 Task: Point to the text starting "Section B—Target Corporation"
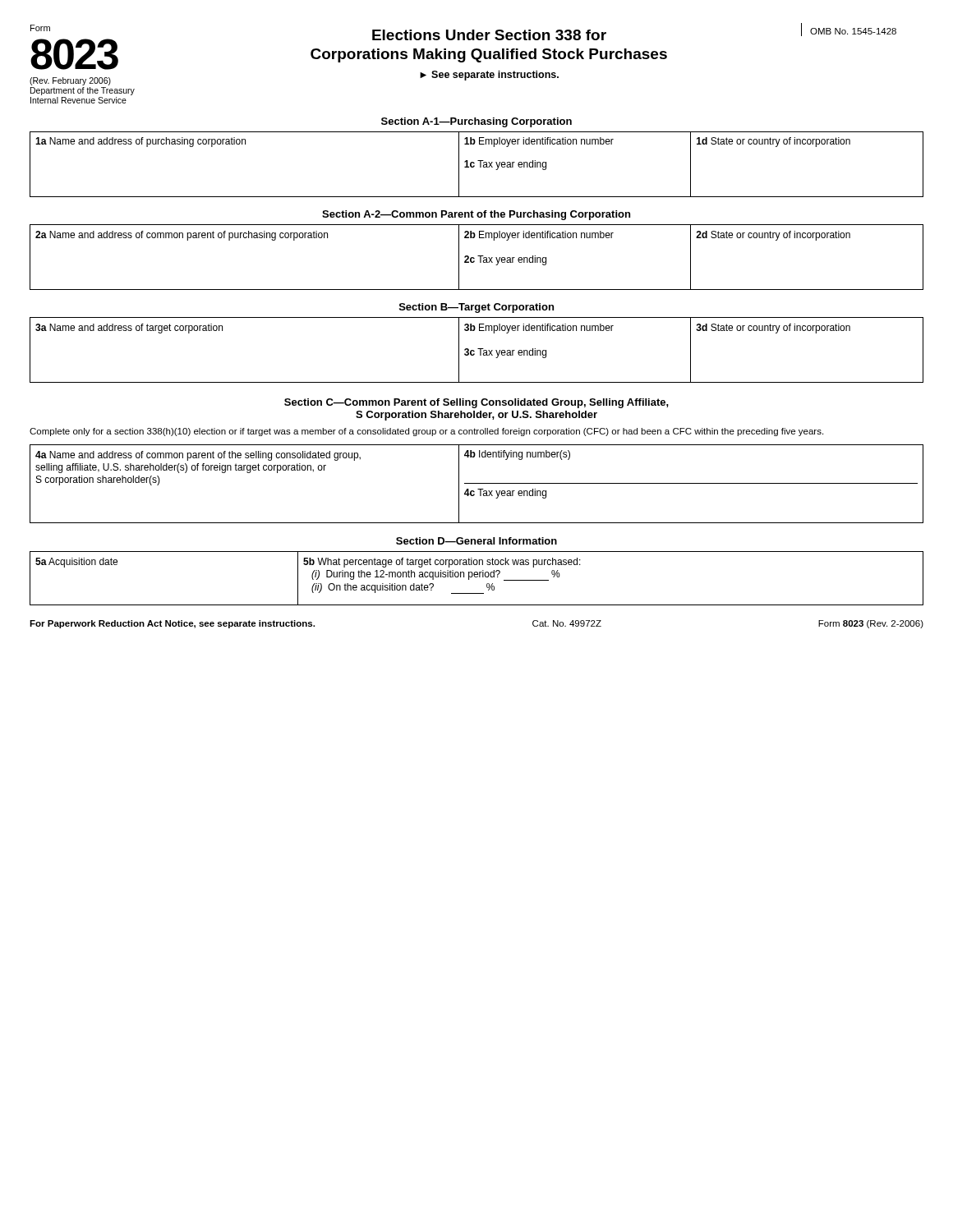[x=476, y=307]
